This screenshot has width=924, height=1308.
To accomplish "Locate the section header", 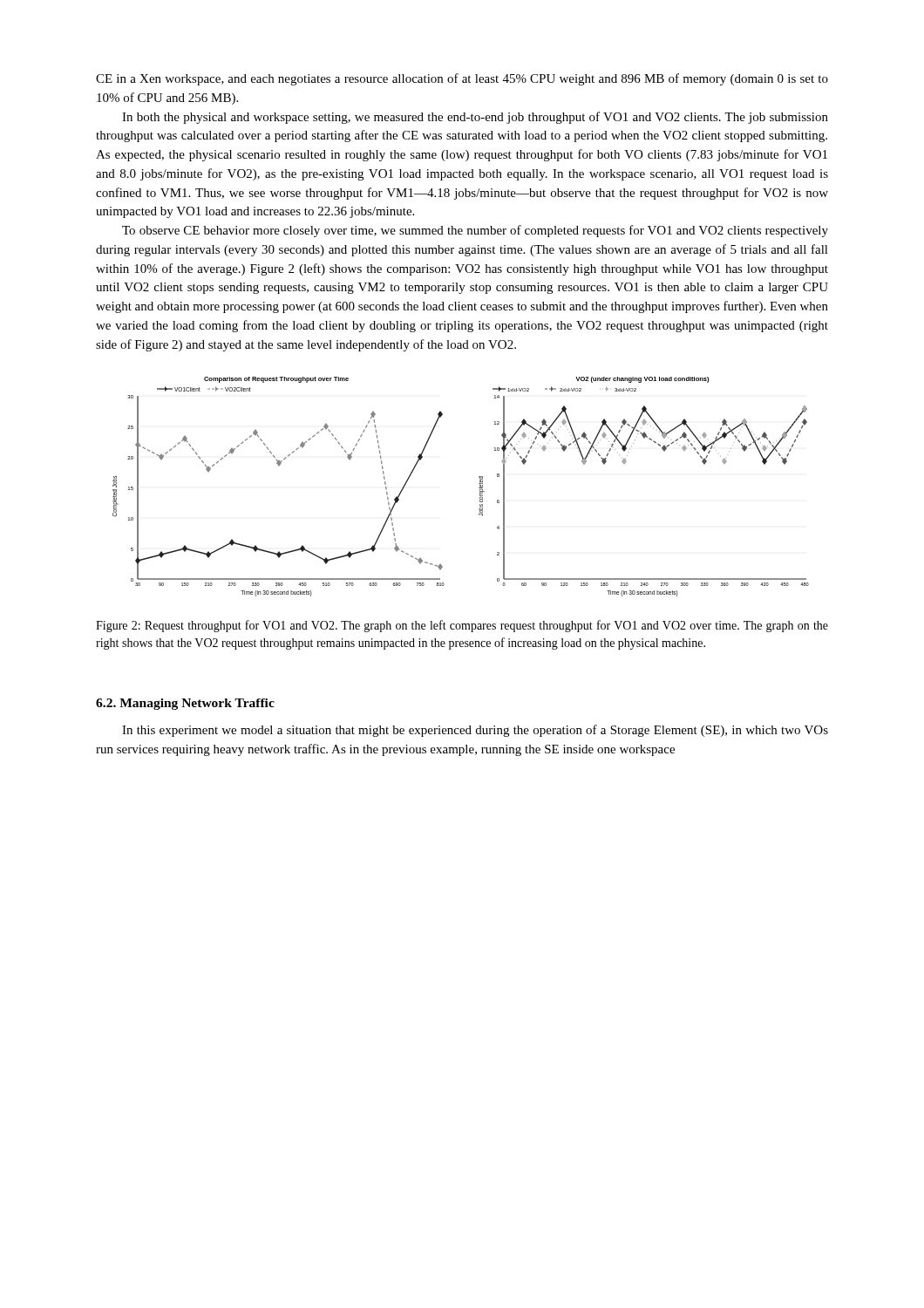I will tap(185, 703).
